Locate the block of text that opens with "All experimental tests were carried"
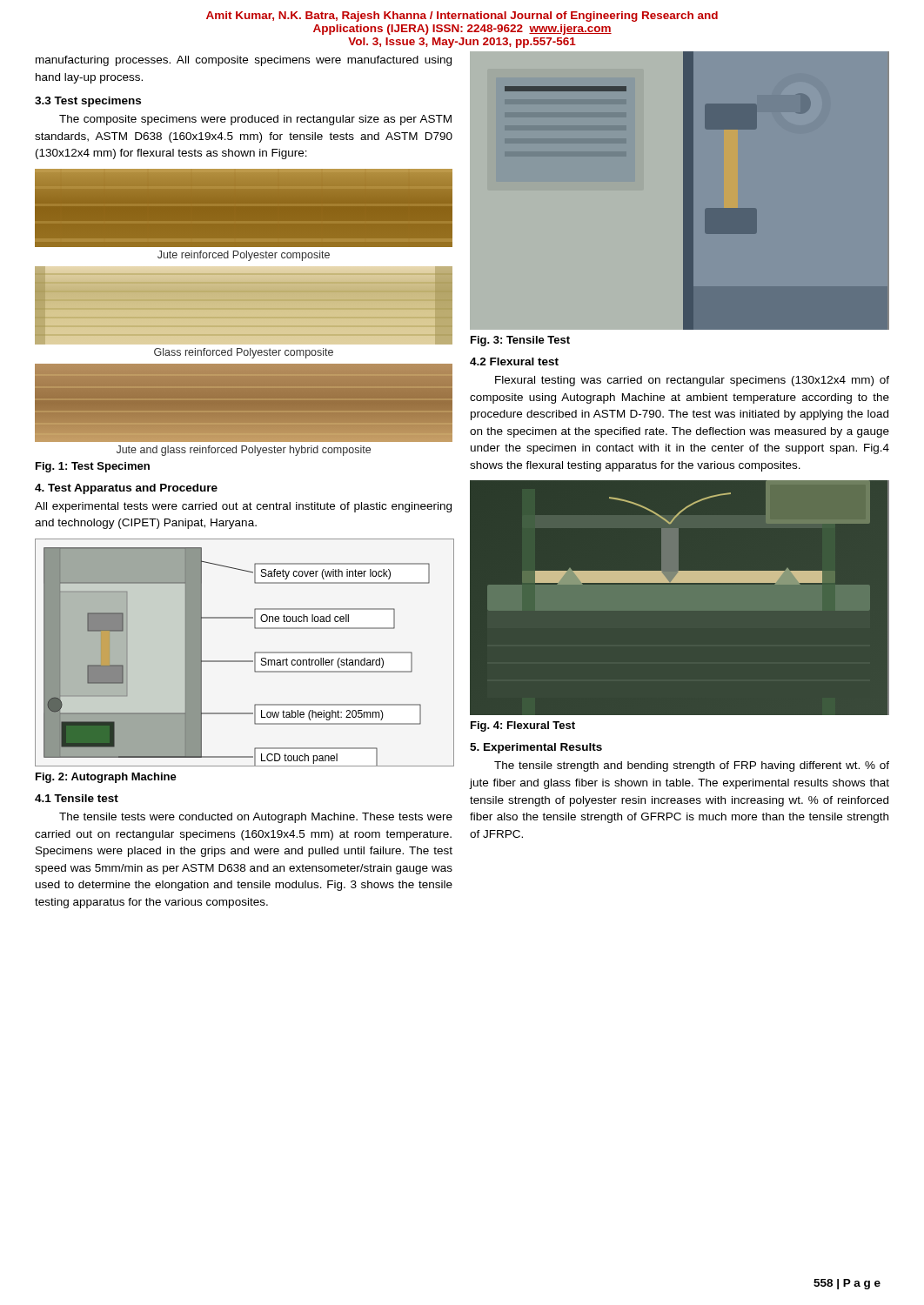The width and height of the screenshot is (924, 1305). coord(244,514)
